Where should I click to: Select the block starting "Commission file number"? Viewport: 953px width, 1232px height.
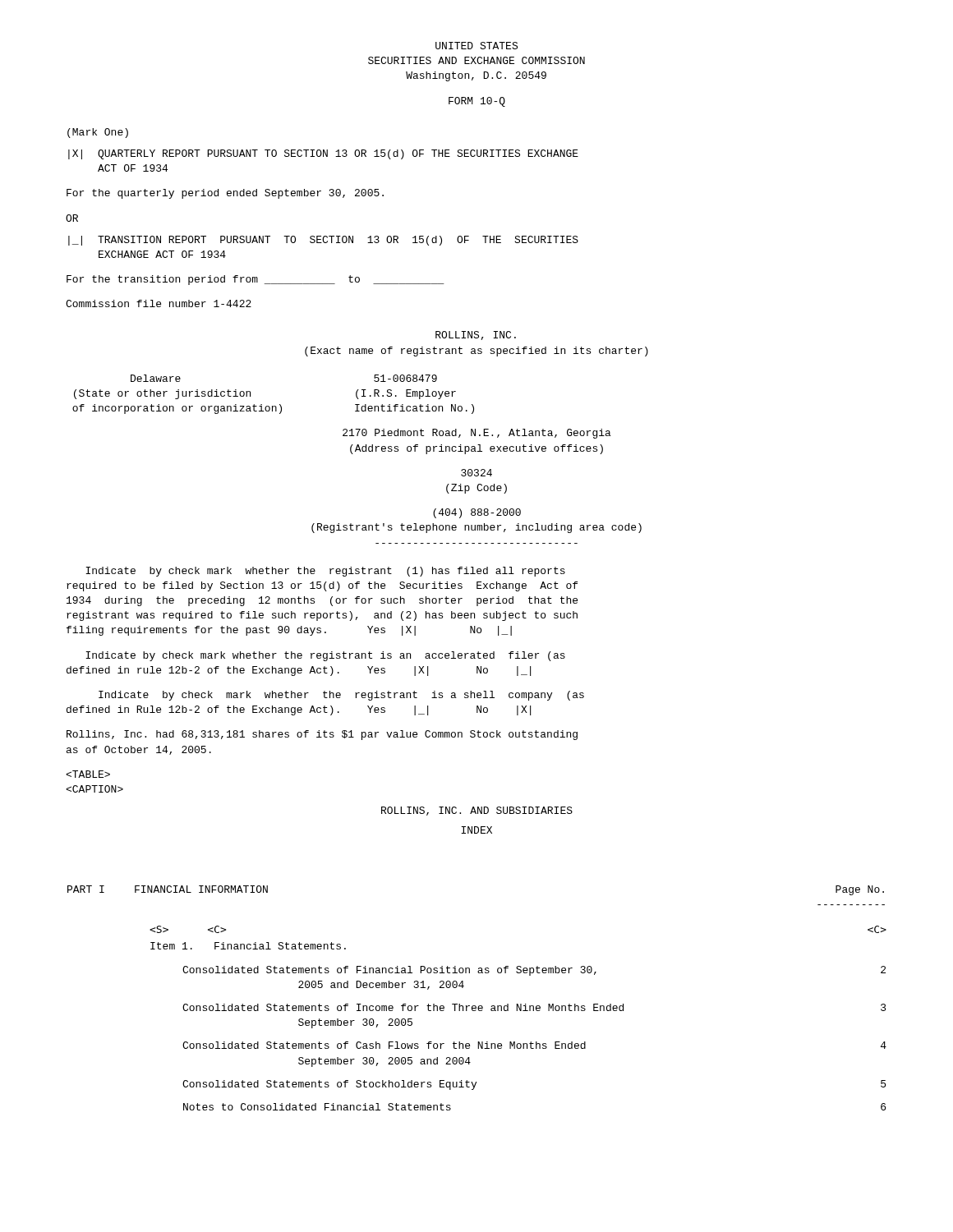(x=159, y=305)
